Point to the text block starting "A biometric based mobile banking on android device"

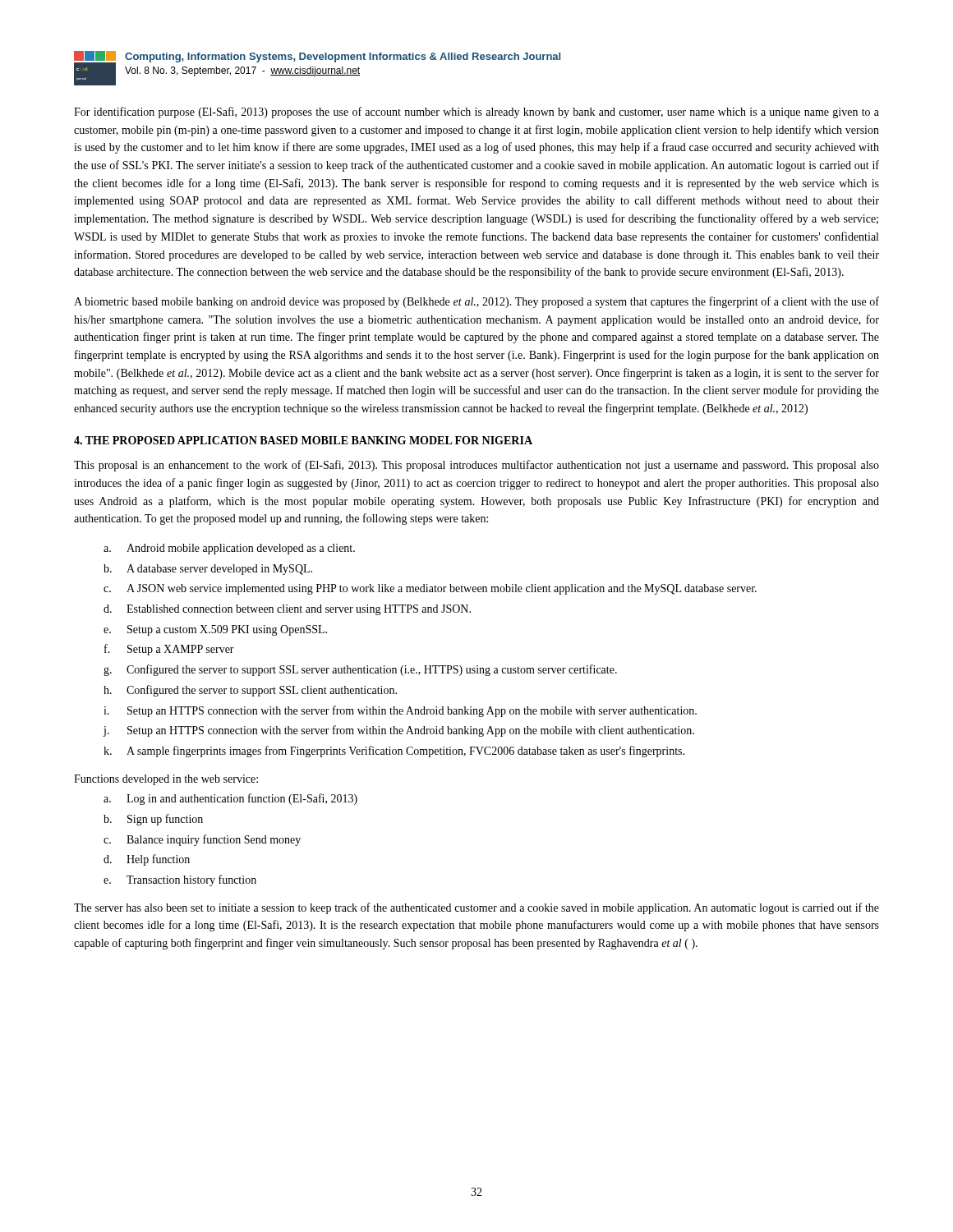coord(476,355)
